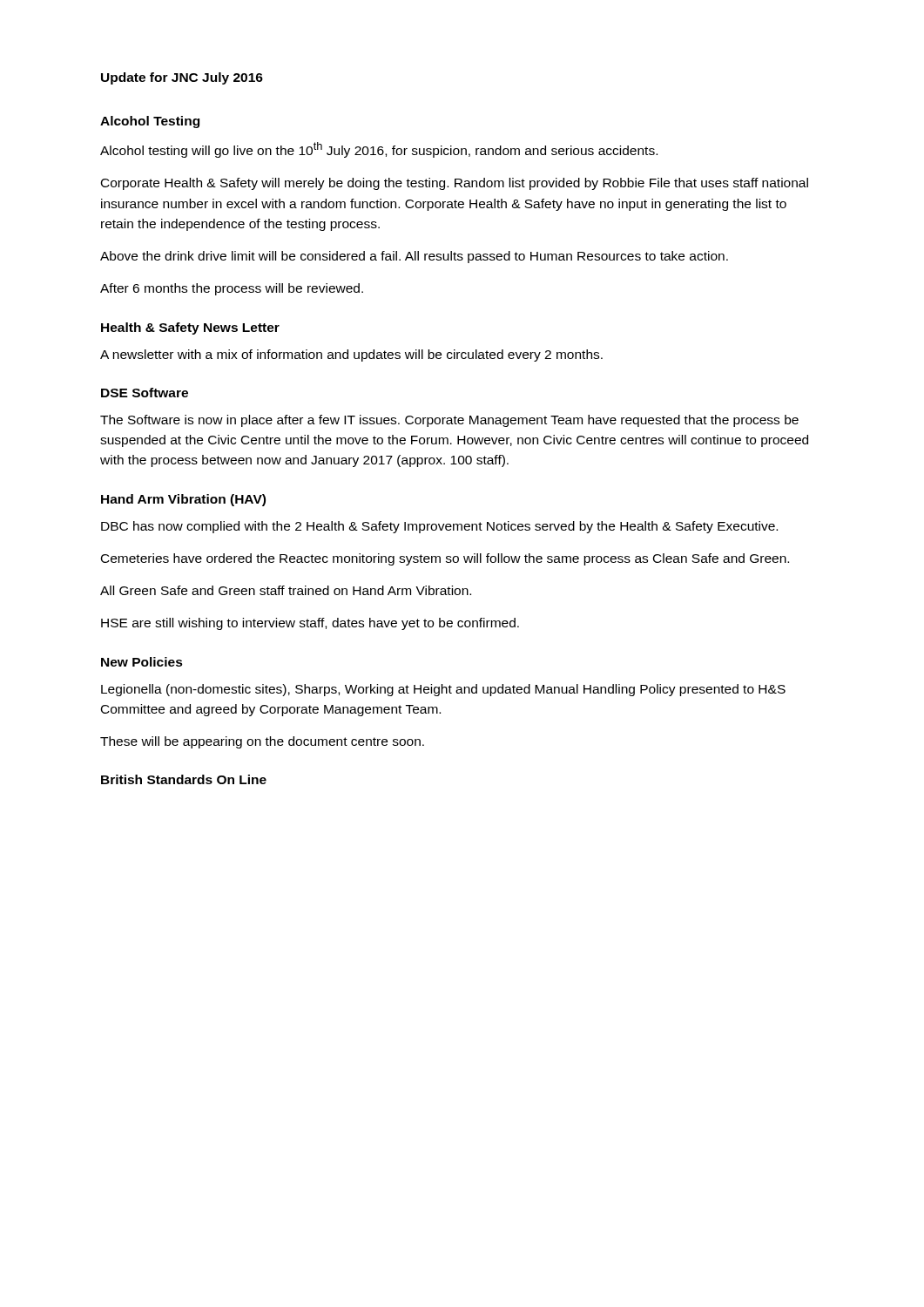The height and width of the screenshot is (1307, 924).
Task: Click the passage that begins "Cemeteries have ordered the Reactec monitoring"
Action: (x=445, y=558)
